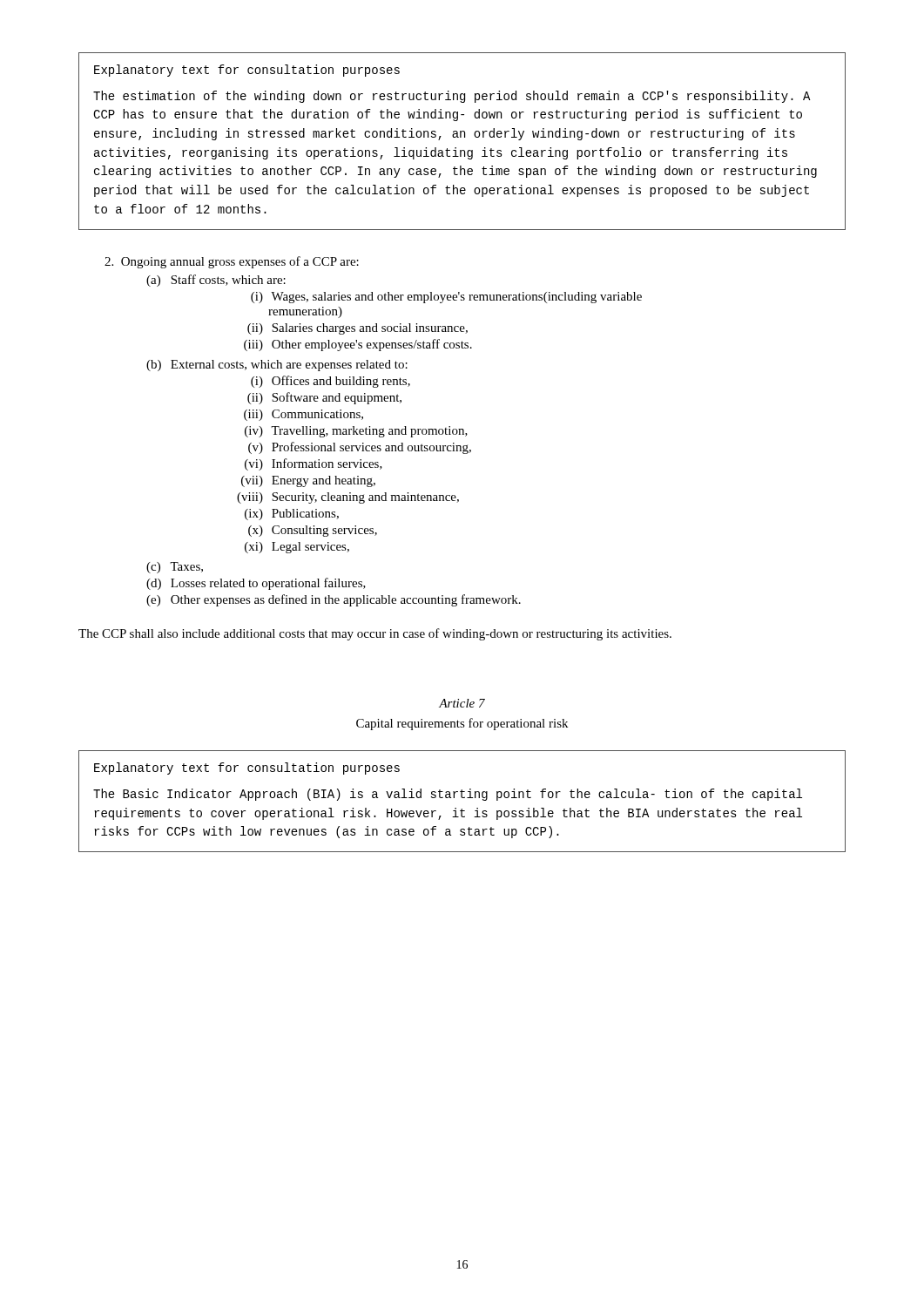Locate the element starting "(v) Professional services and"

coord(345,447)
